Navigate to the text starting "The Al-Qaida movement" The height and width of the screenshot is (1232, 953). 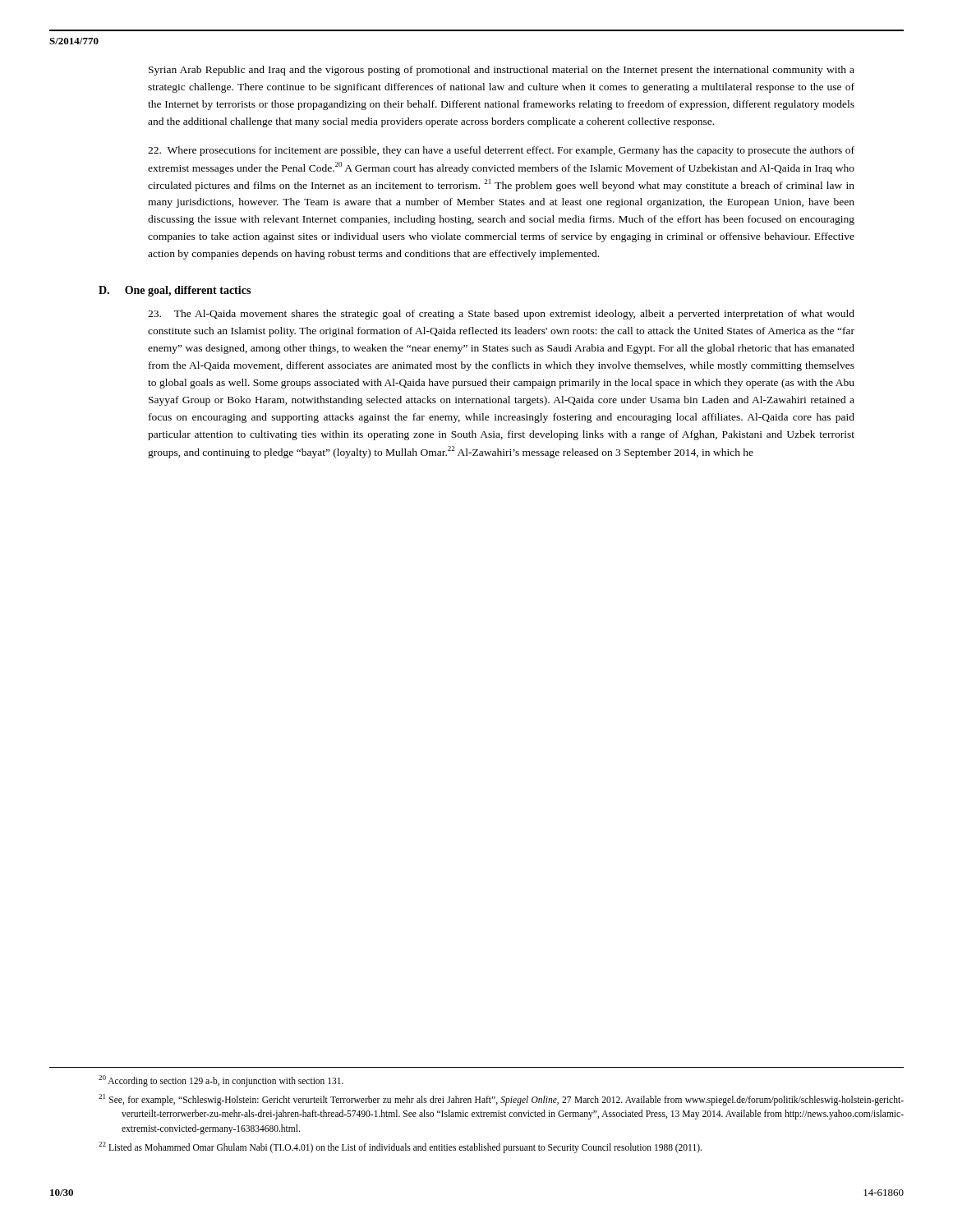(x=501, y=382)
